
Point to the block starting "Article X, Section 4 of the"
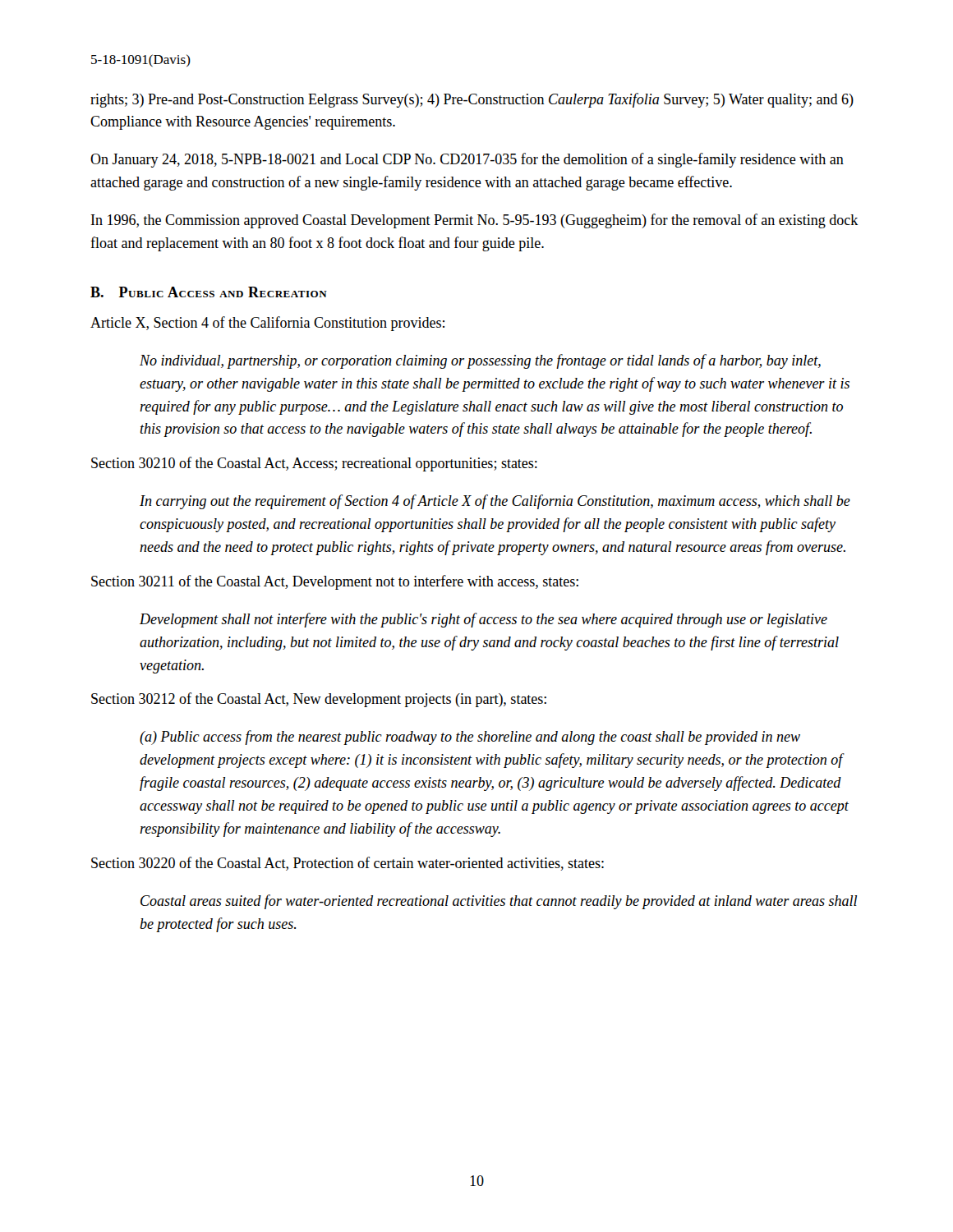(x=268, y=323)
